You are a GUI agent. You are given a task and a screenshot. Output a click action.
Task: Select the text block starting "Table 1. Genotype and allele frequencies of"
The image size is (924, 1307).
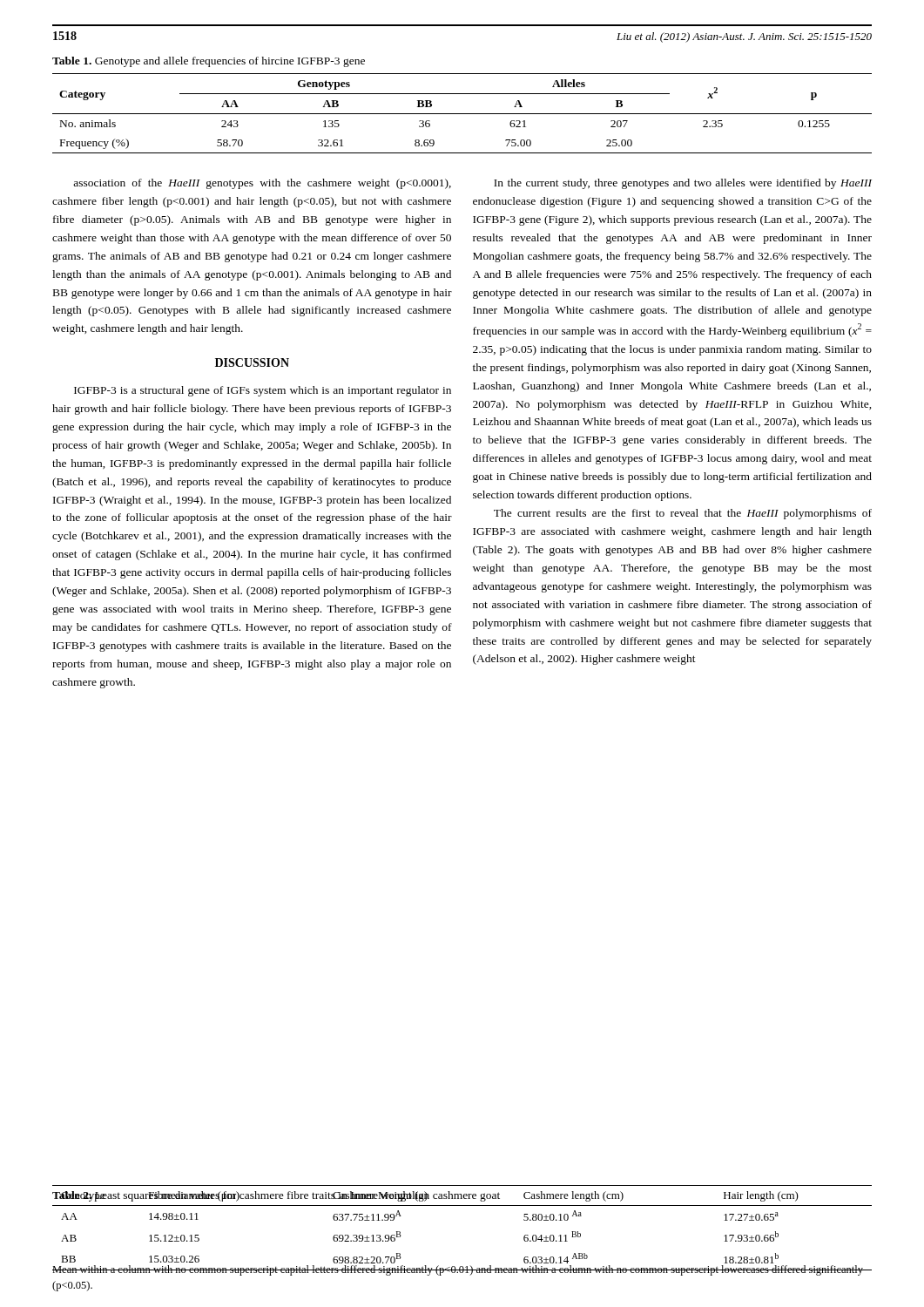tap(209, 61)
